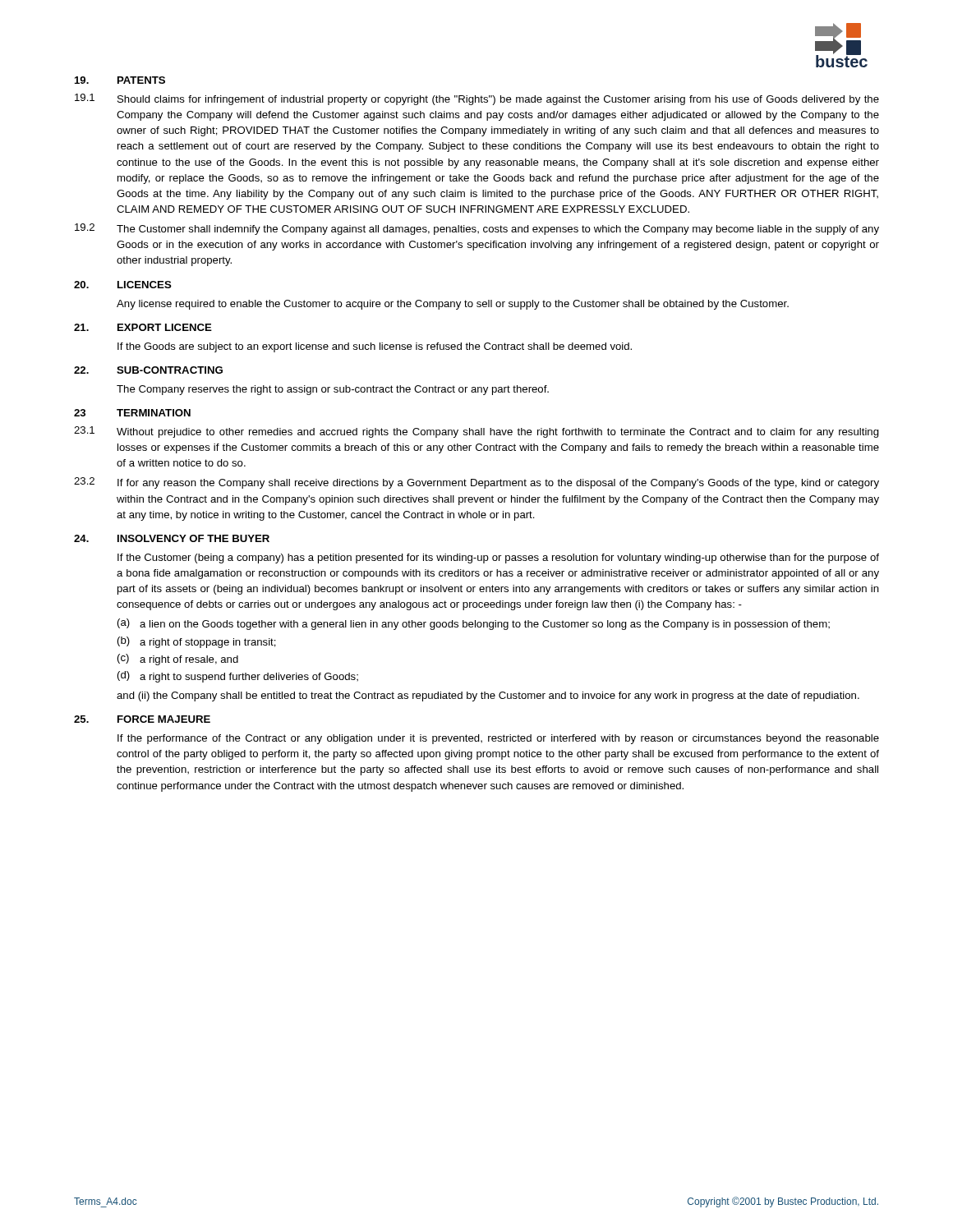Viewport: 953px width, 1232px height.
Task: Point to the passage starting "21. EXPORT LICENCE"
Action: point(143,327)
